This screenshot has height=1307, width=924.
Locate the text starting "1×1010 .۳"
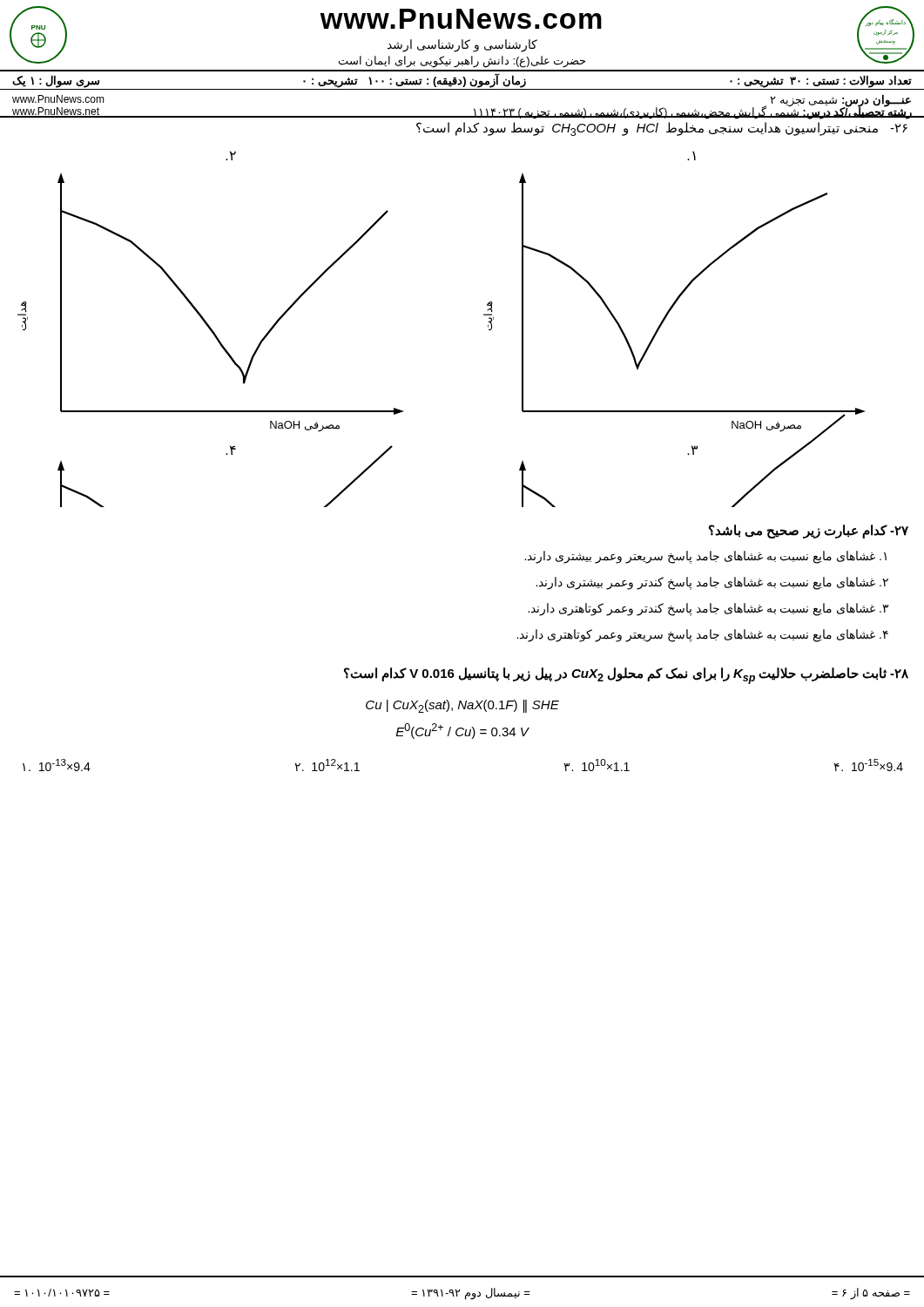[597, 765]
